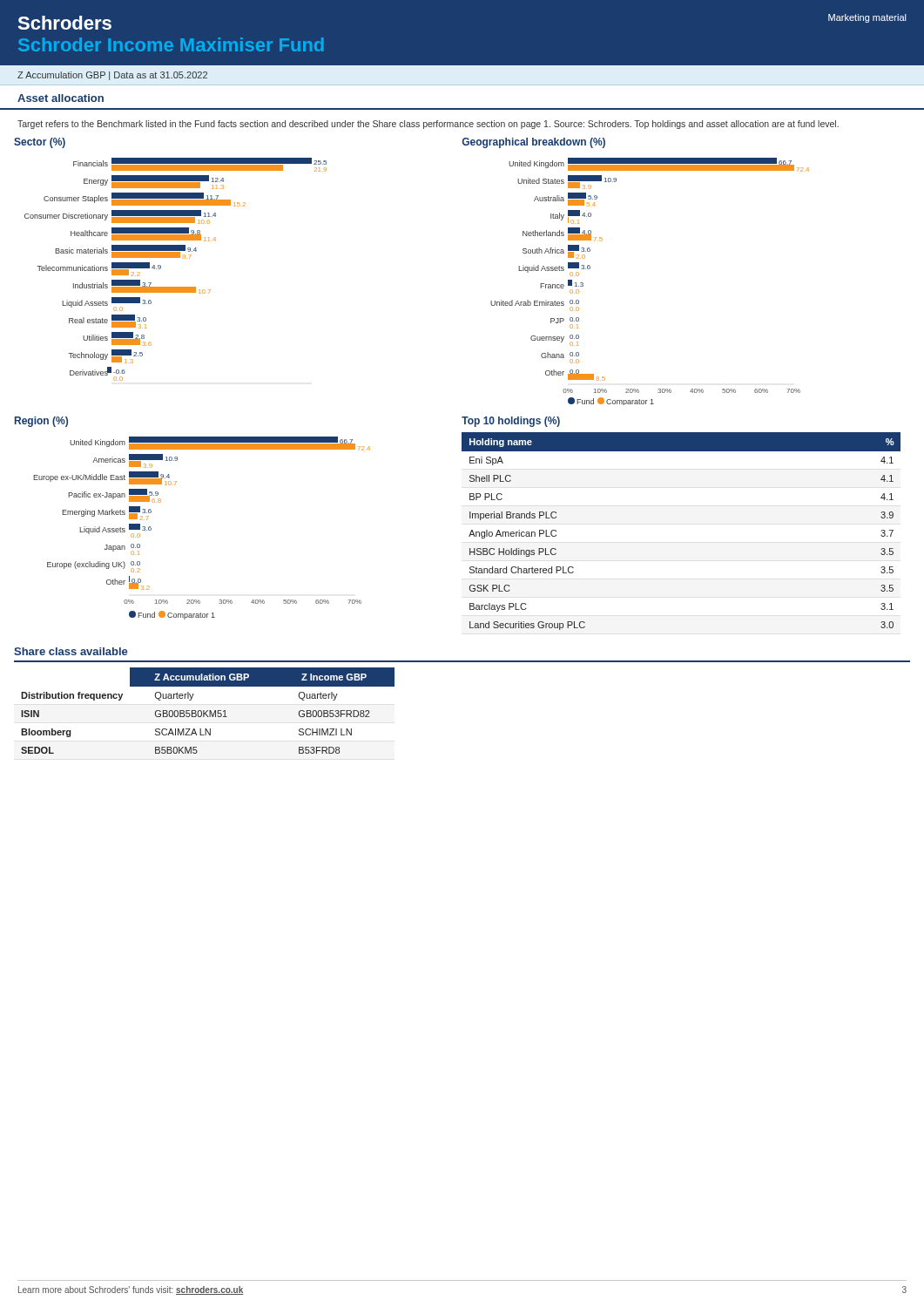Screen dimensions: 1307x924
Task: Click on the text block starting "Z Accumulation GBP | Data"
Action: [113, 75]
